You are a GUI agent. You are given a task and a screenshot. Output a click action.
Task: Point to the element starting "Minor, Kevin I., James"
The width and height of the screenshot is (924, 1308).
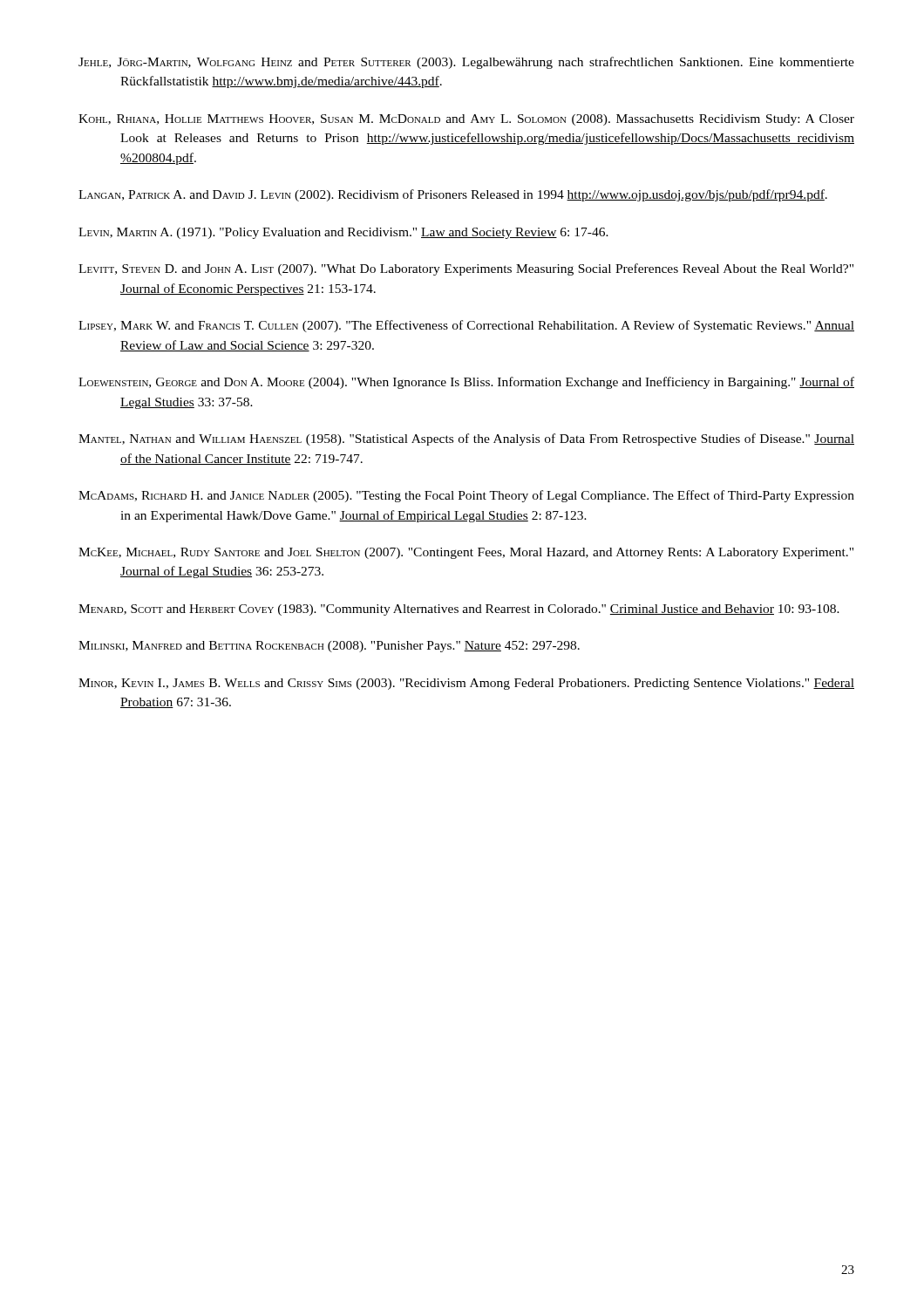coord(466,692)
